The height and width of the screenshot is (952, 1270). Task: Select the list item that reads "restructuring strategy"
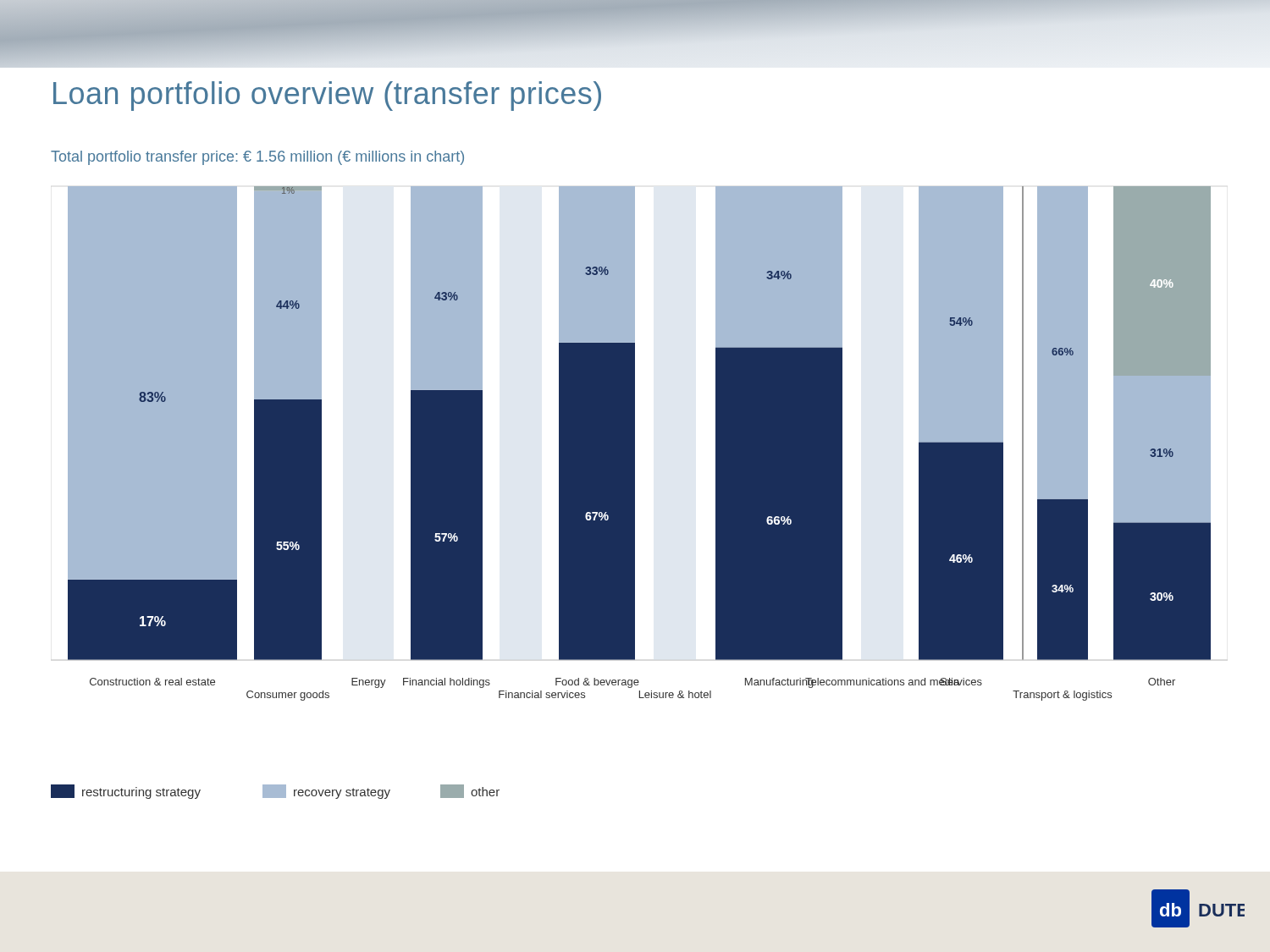point(126,791)
